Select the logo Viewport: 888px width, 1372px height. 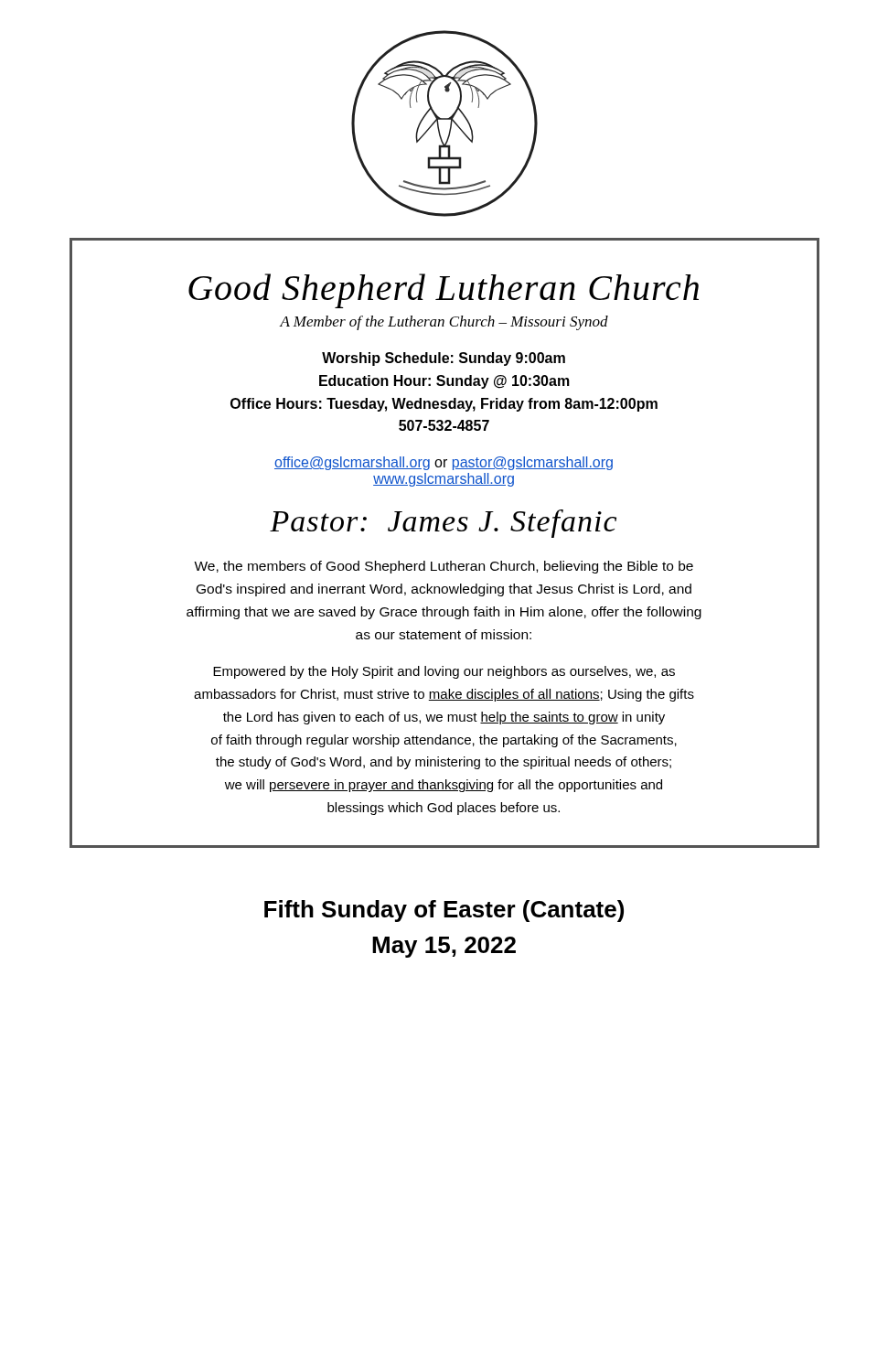click(444, 119)
